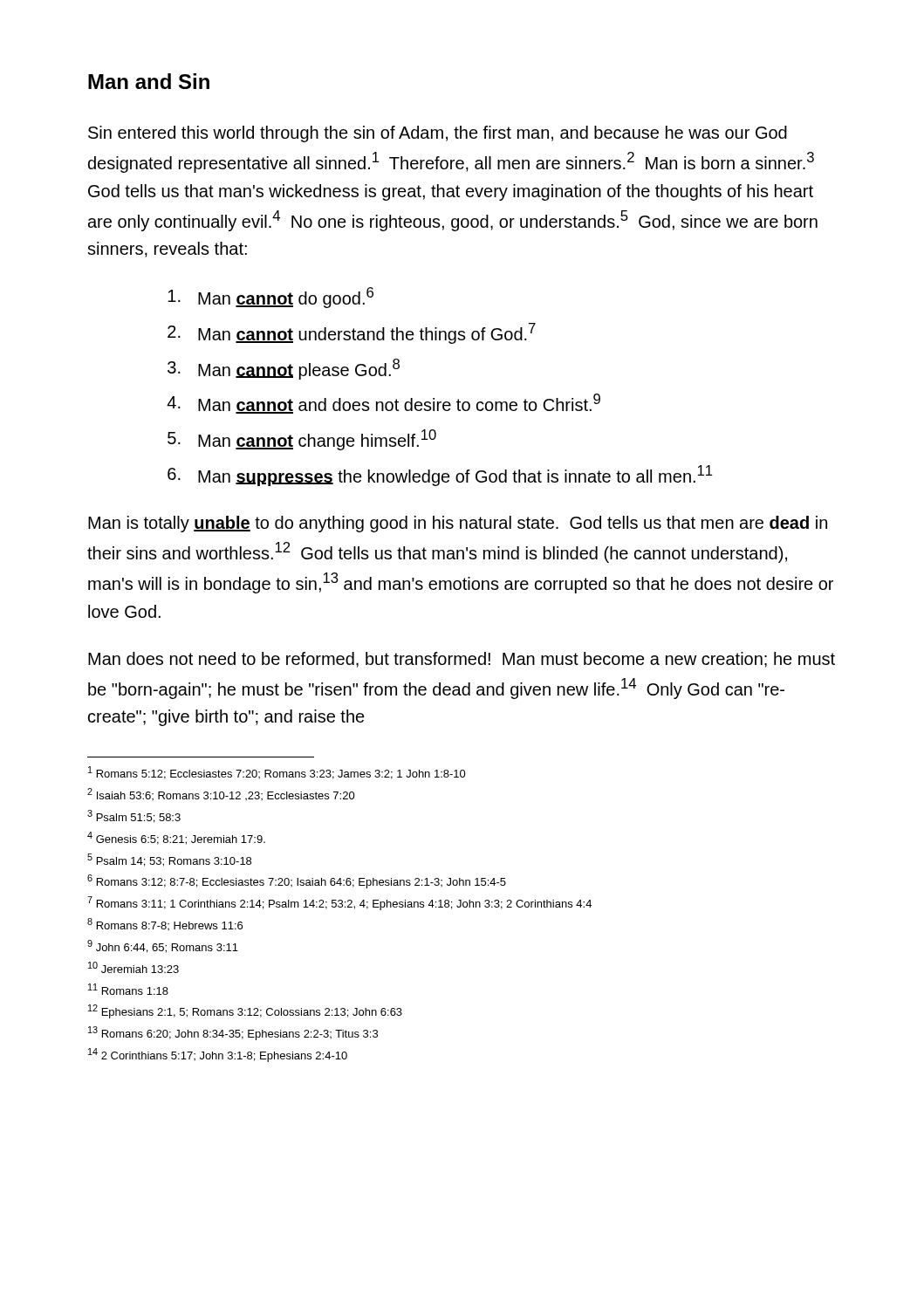Locate the footnote with the text "1 Romans 5:12; Ecclesiastes"
Screen dimensions: 1309x924
tap(277, 773)
